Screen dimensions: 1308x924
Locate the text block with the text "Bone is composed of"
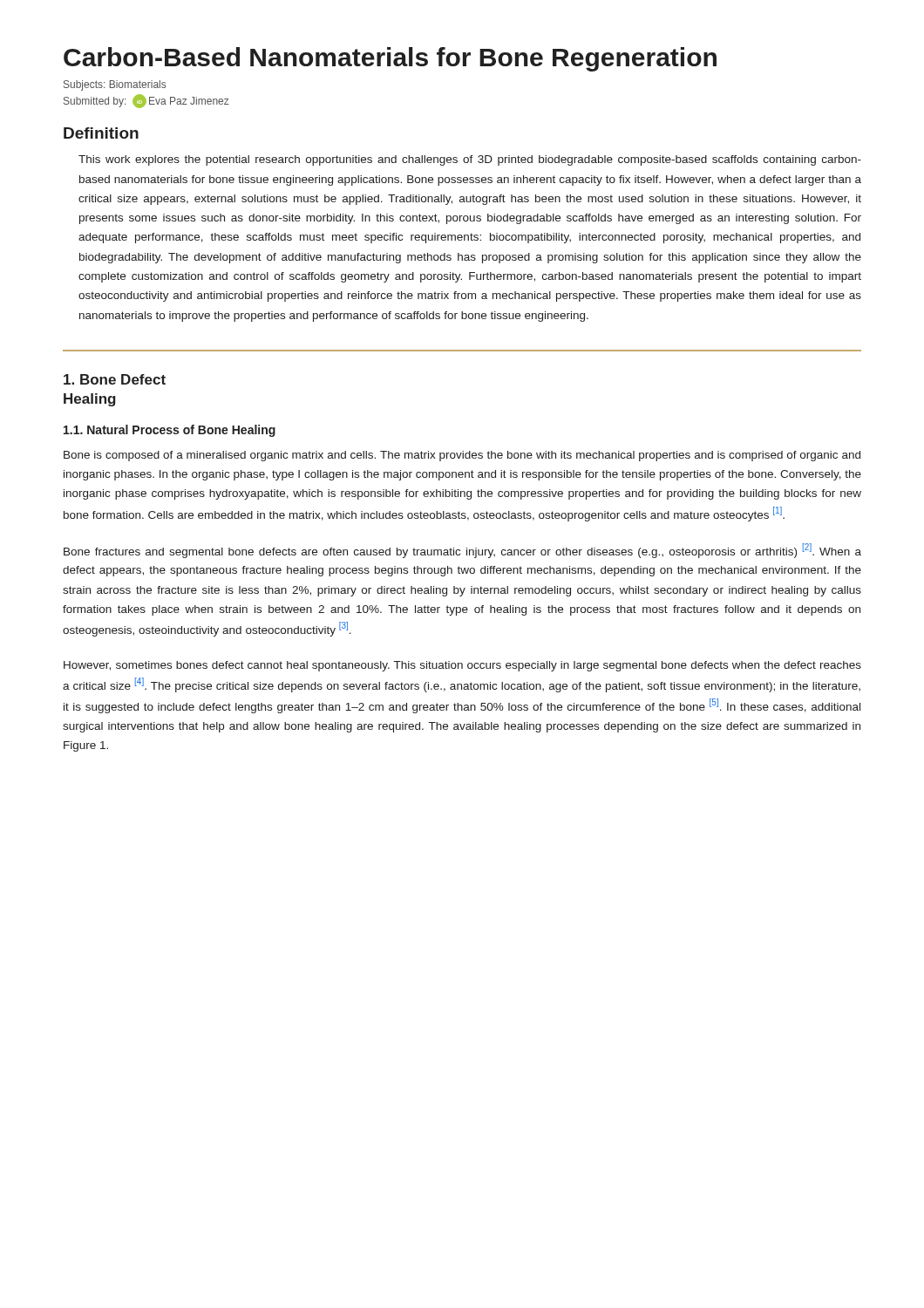[x=462, y=485]
